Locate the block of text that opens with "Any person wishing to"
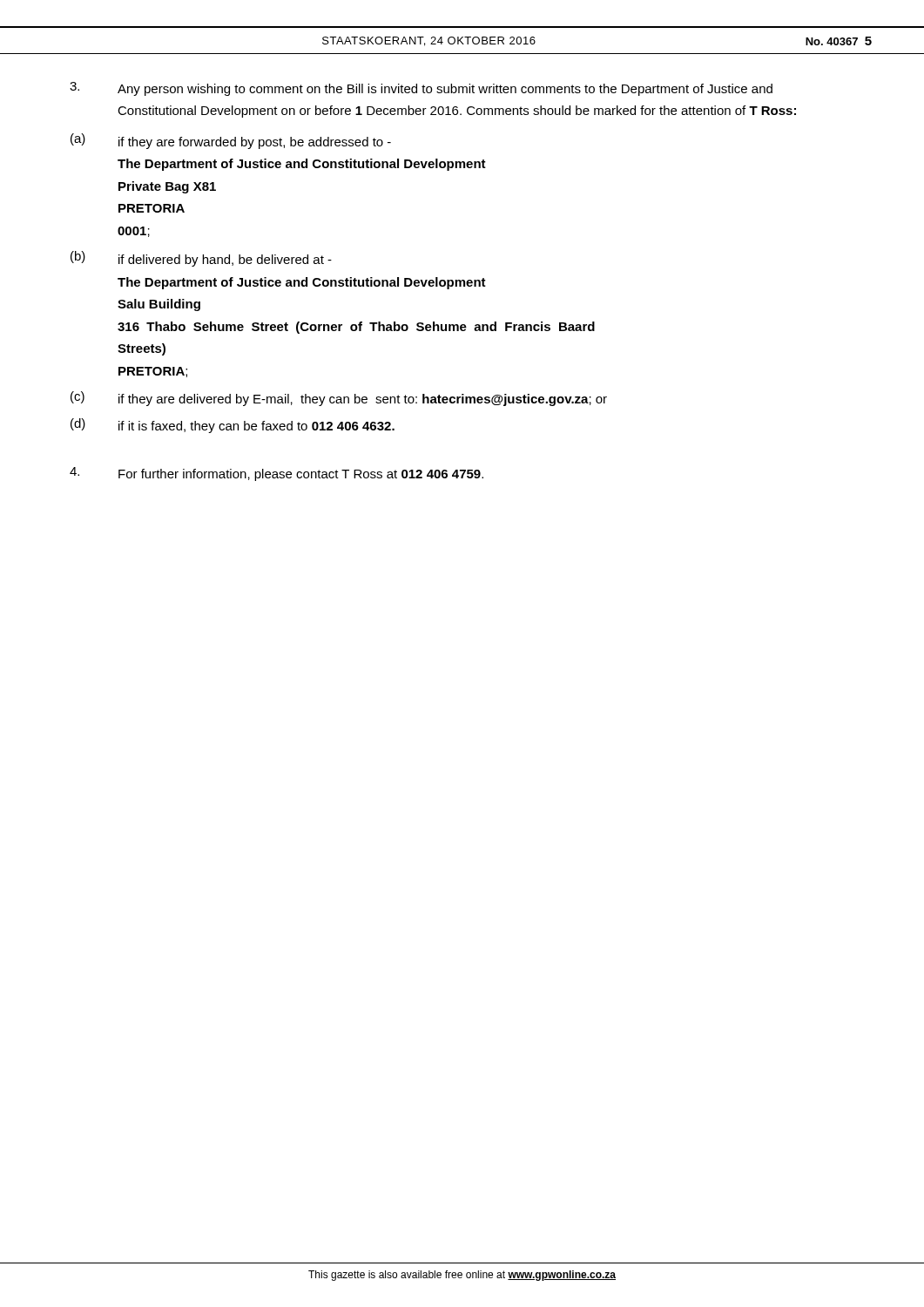This screenshot has height=1307, width=924. coord(462,100)
